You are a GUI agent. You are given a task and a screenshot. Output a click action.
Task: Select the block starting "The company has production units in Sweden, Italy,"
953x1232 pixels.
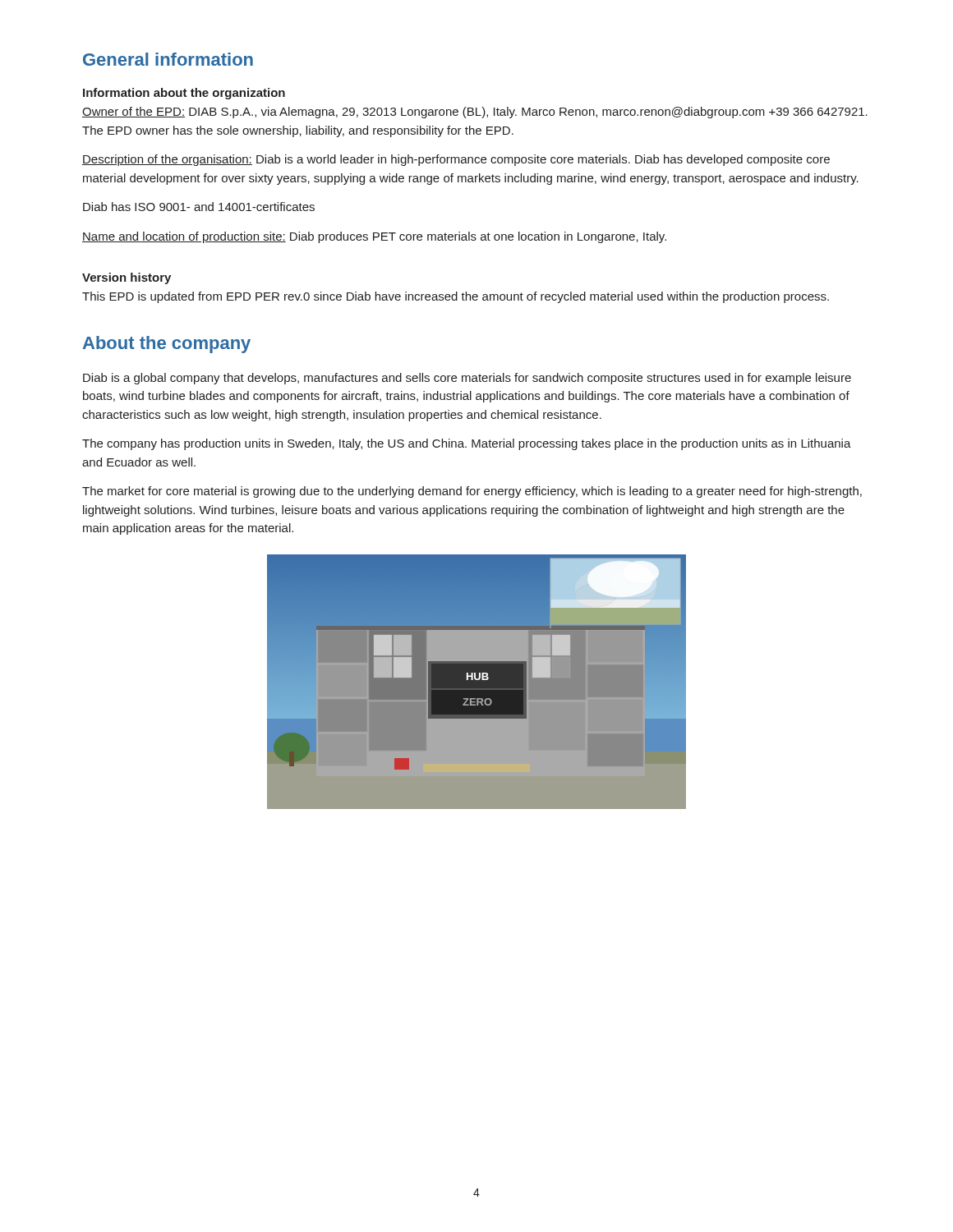click(x=476, y=453)
